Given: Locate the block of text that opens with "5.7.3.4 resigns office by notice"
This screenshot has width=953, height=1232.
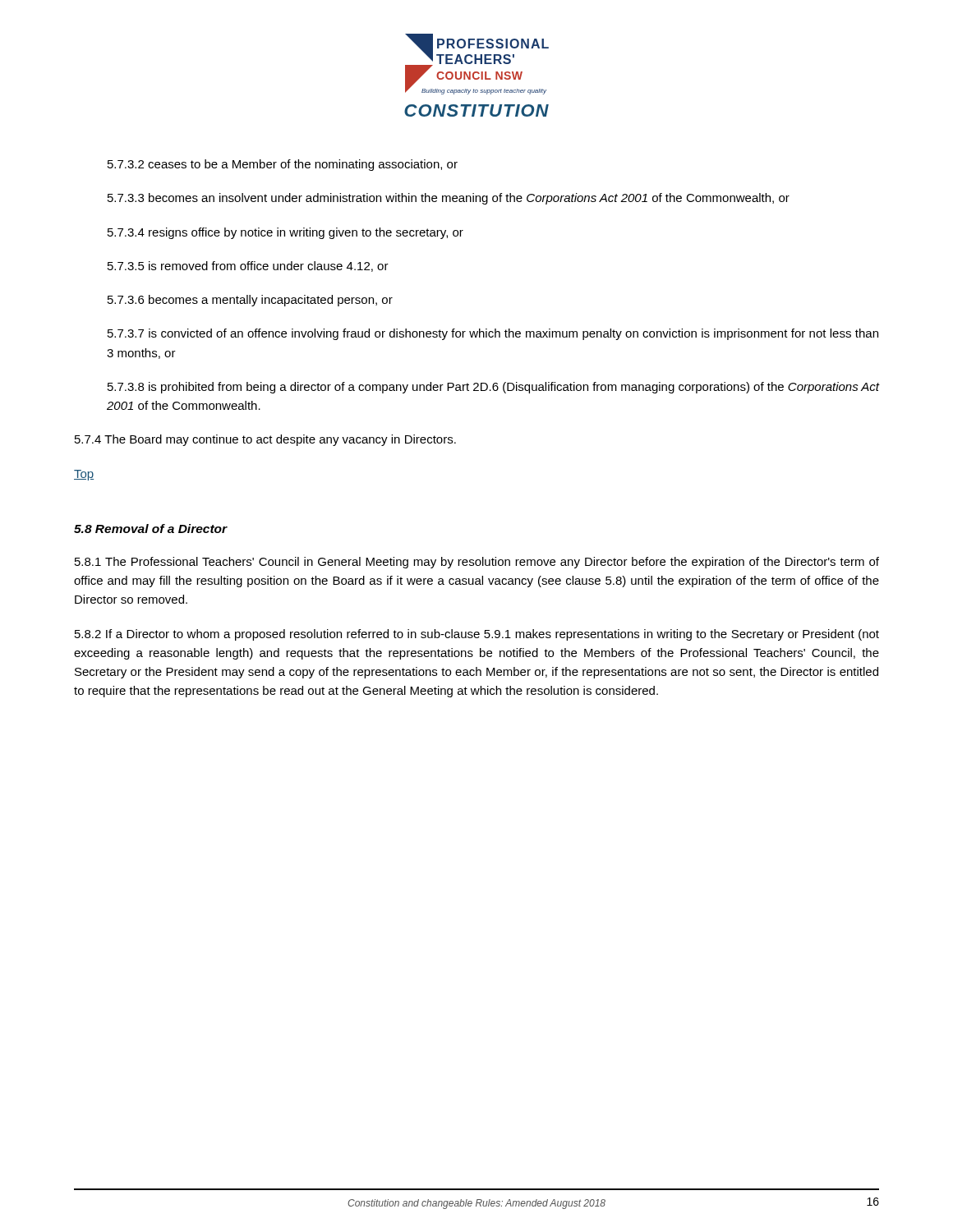Looking at the screenshot, I should (x=285, y=232).
